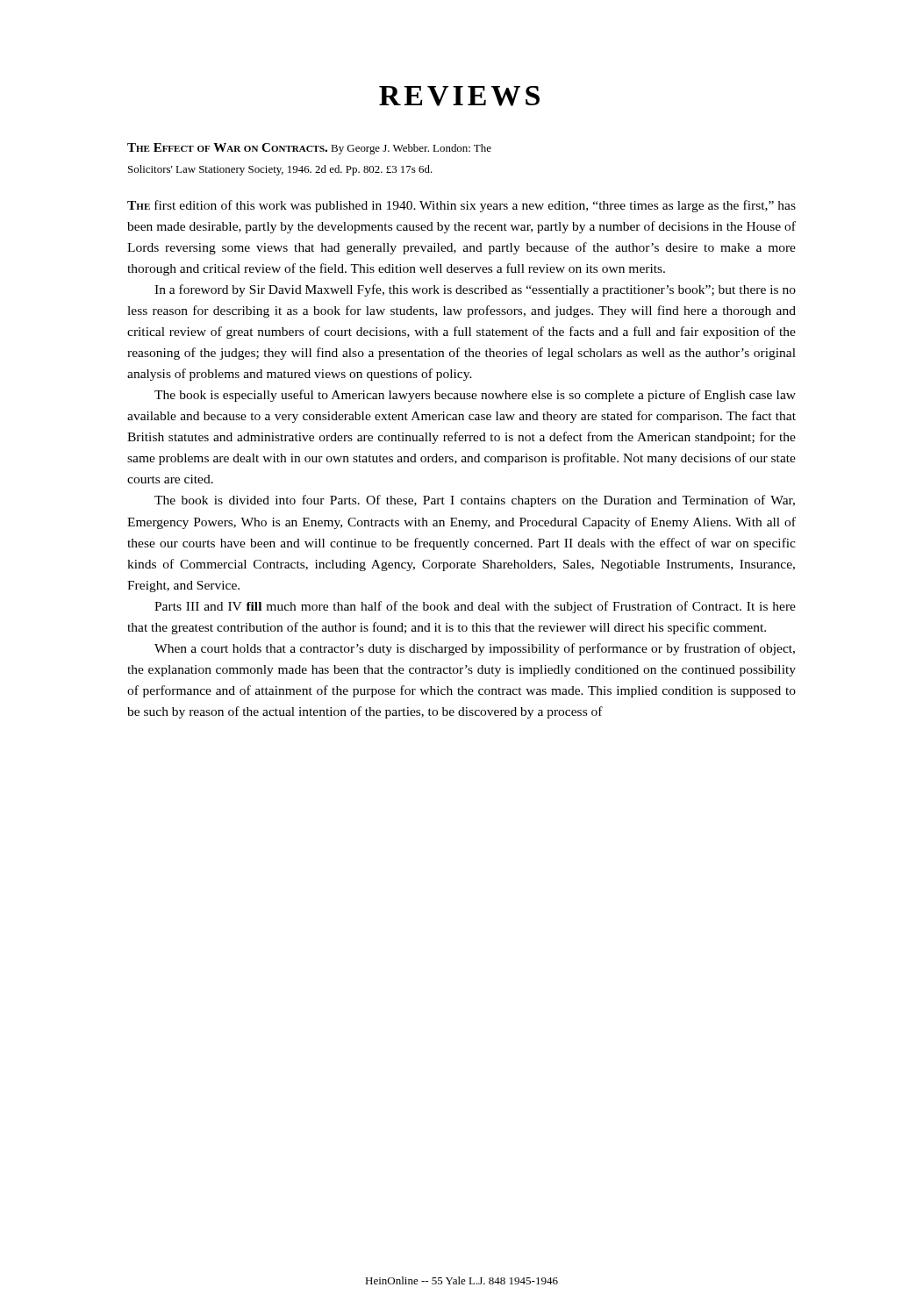The image size is (923, 1316).
Task: Click the passage that begins "Parts III and IV fill"
Action: [462, 616]
